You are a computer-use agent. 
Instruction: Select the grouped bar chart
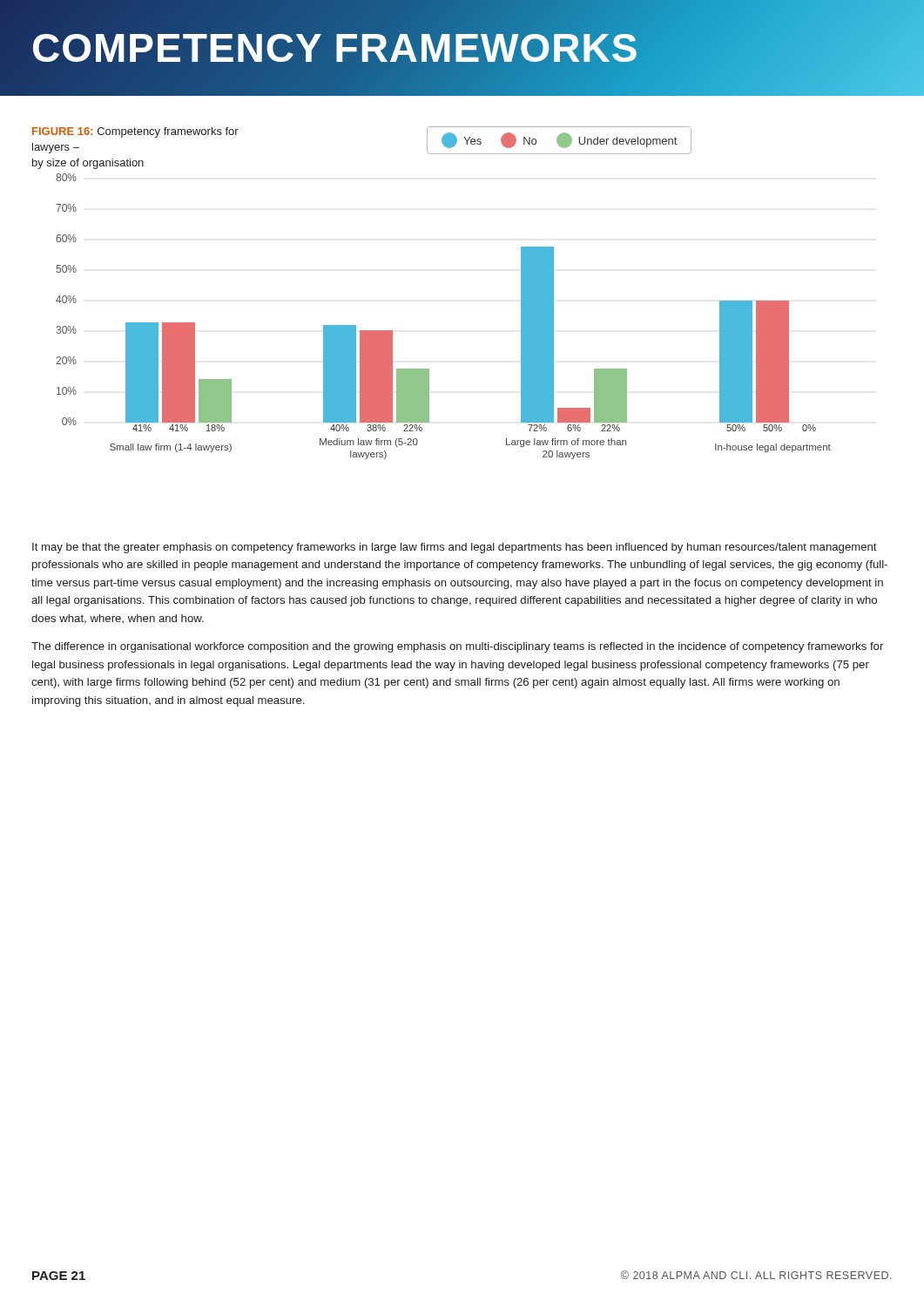[462, 331]
